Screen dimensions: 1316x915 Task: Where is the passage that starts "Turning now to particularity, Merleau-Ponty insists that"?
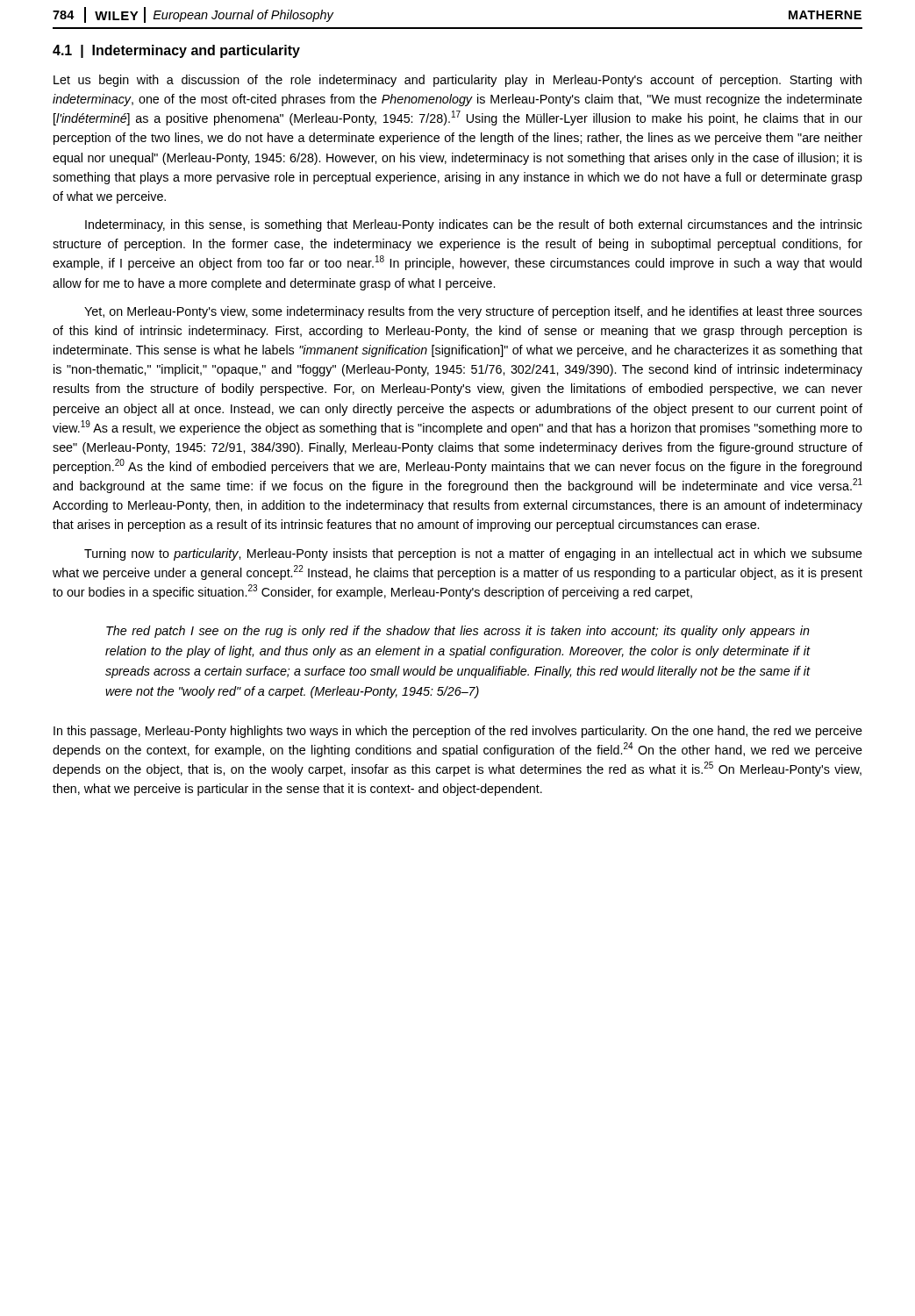(458, 573)
